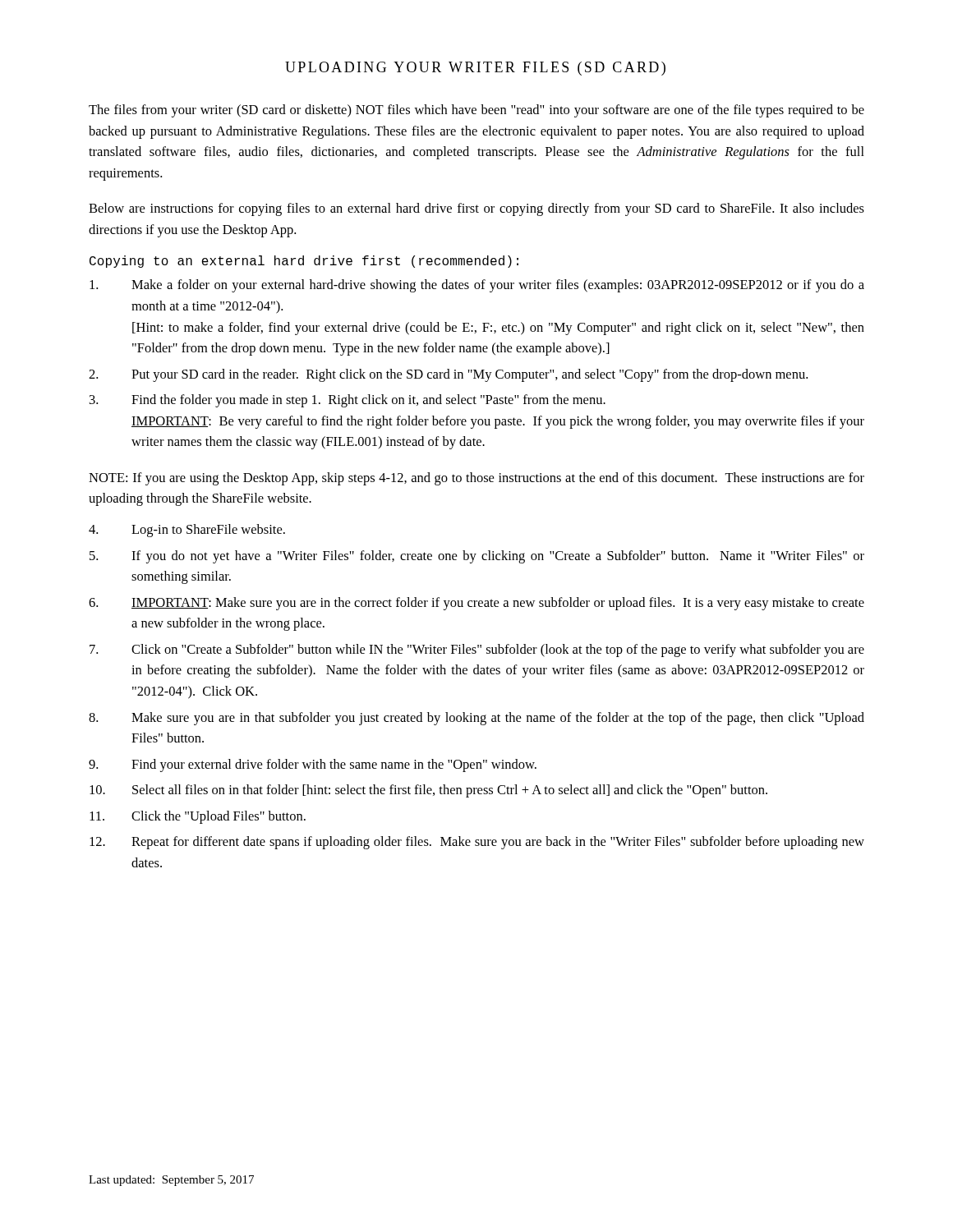The width and height of the screenshot is (953, 1232).
Task: Click the passage that begins "12. Repeat for different"
Action: point(476,852)
